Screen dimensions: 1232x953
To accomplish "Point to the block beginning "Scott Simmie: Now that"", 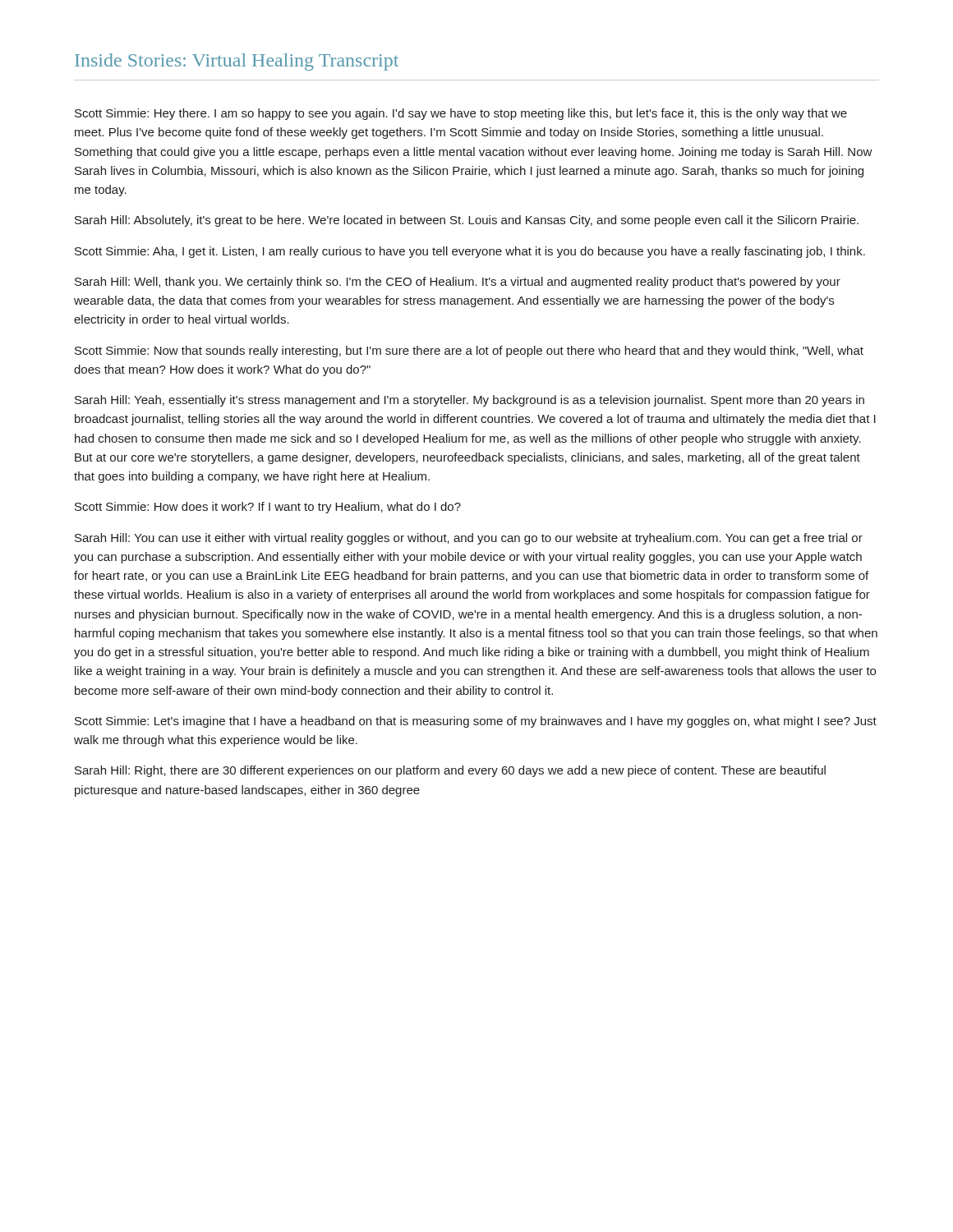I will click(469, 359).
